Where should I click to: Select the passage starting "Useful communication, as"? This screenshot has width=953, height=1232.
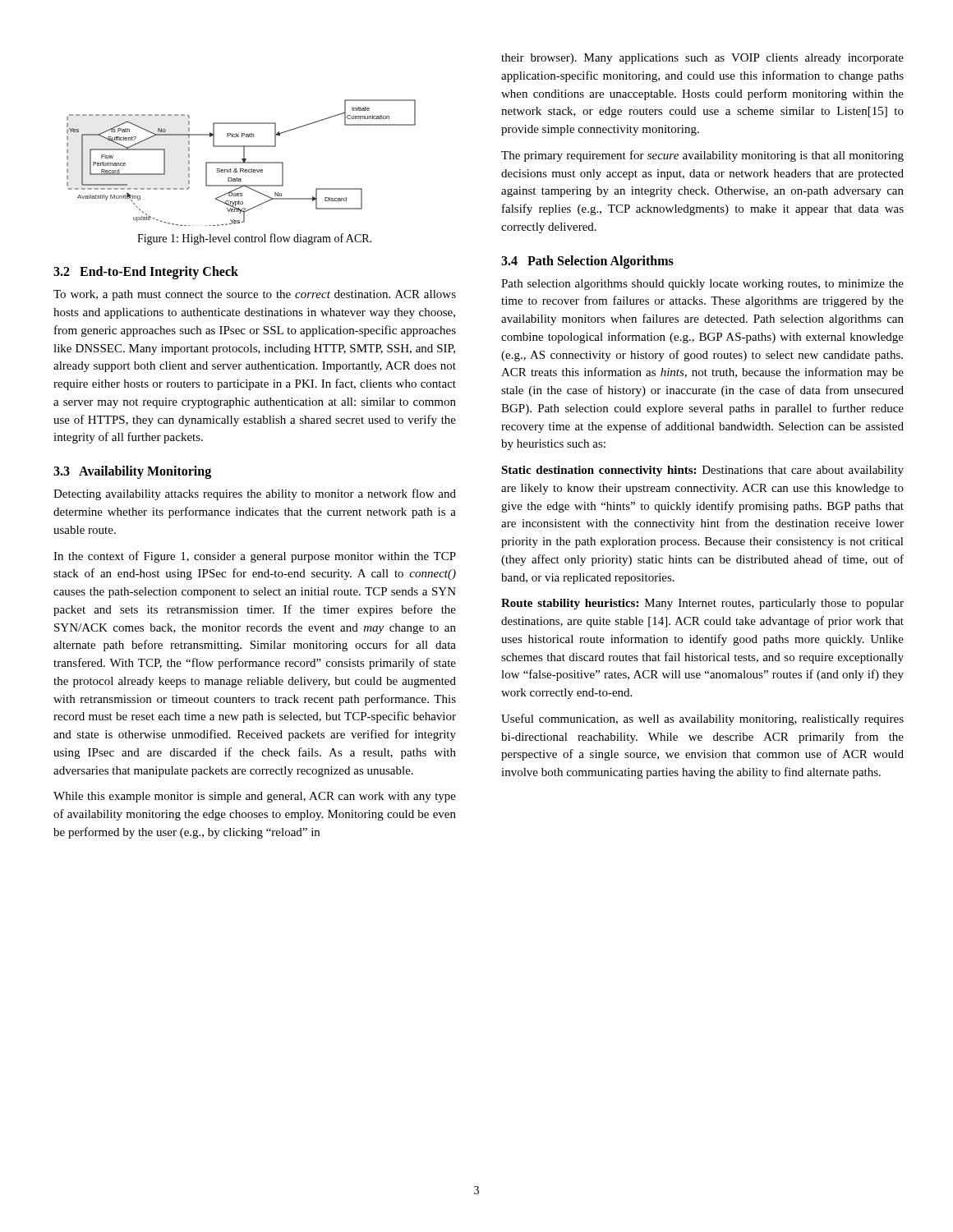[x=702, y=745]
